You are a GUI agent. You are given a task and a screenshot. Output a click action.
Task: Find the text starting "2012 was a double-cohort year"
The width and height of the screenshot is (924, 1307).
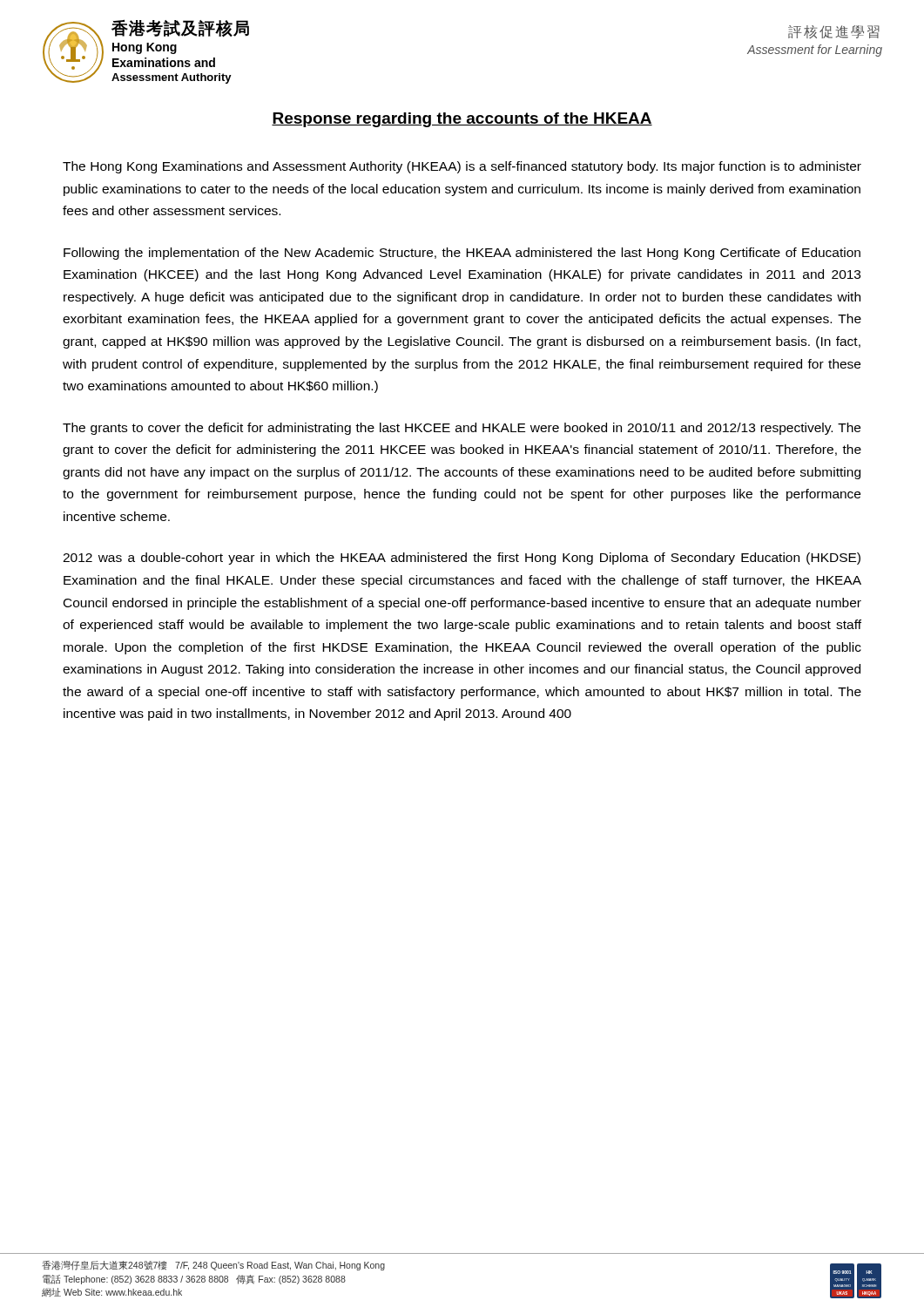point(462,636)
